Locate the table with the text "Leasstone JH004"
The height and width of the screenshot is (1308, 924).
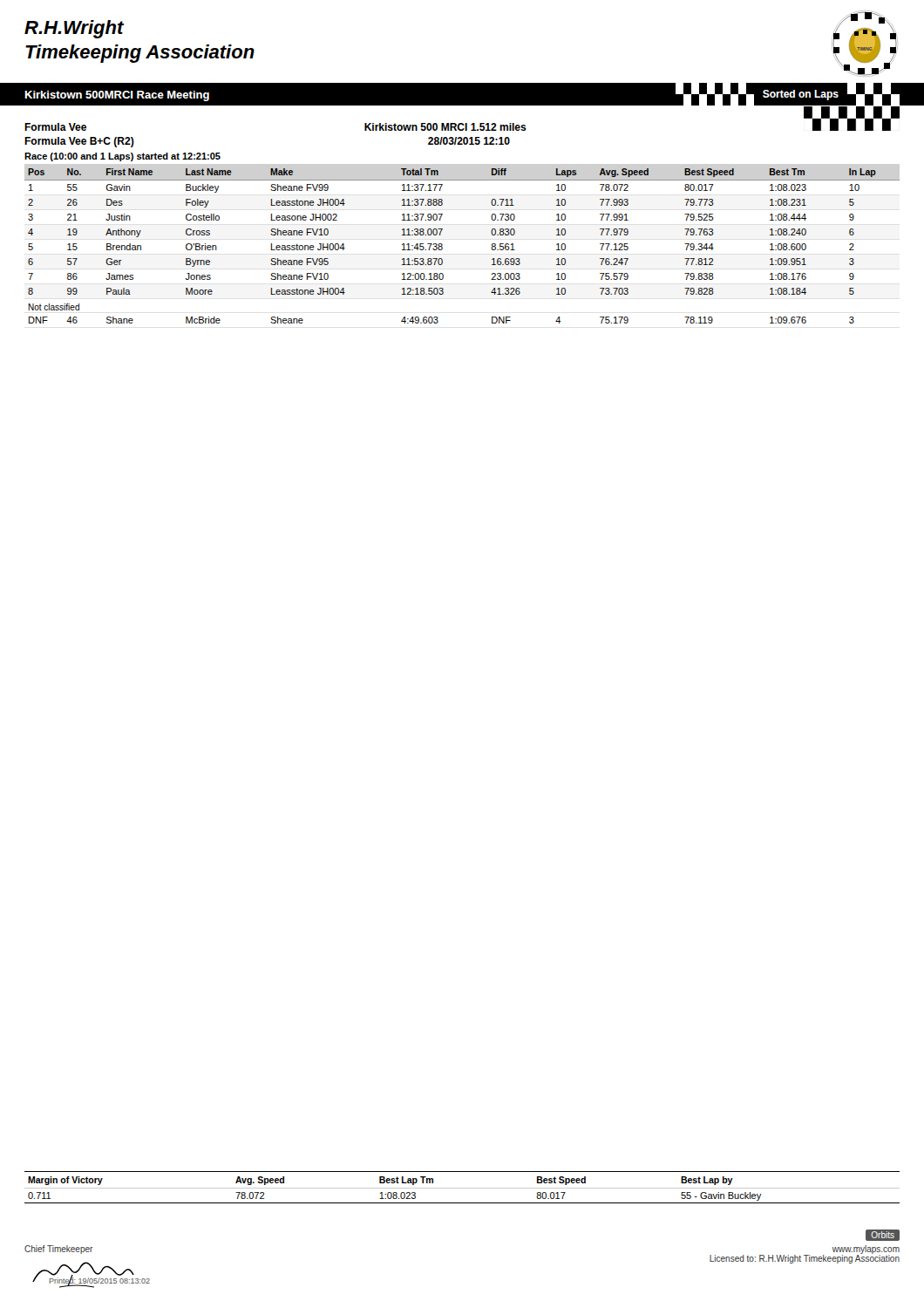coord(462,246)
